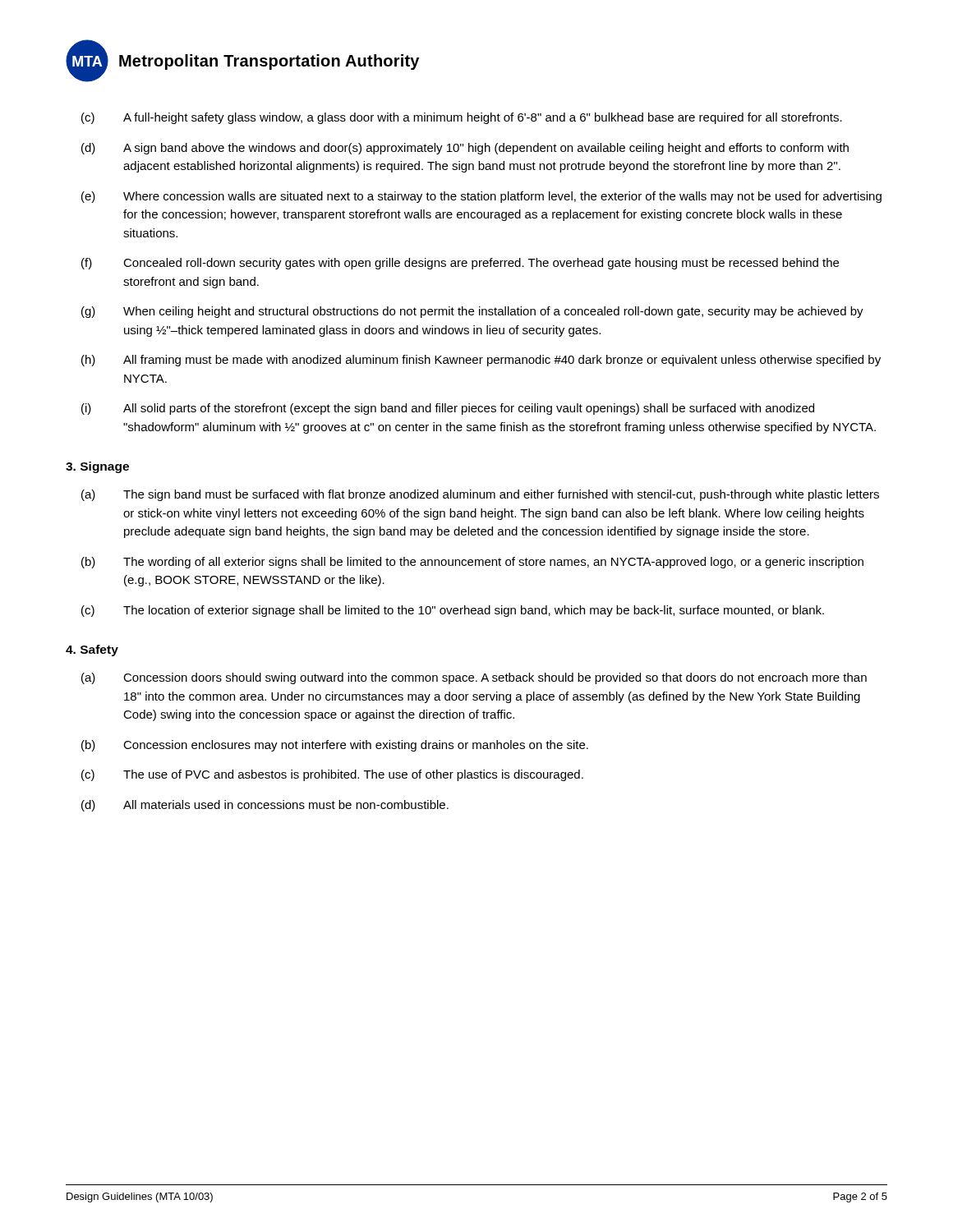Click on the text block starting "(c) The location of exterior signage"
The image size is (953, 1232).
476,610
